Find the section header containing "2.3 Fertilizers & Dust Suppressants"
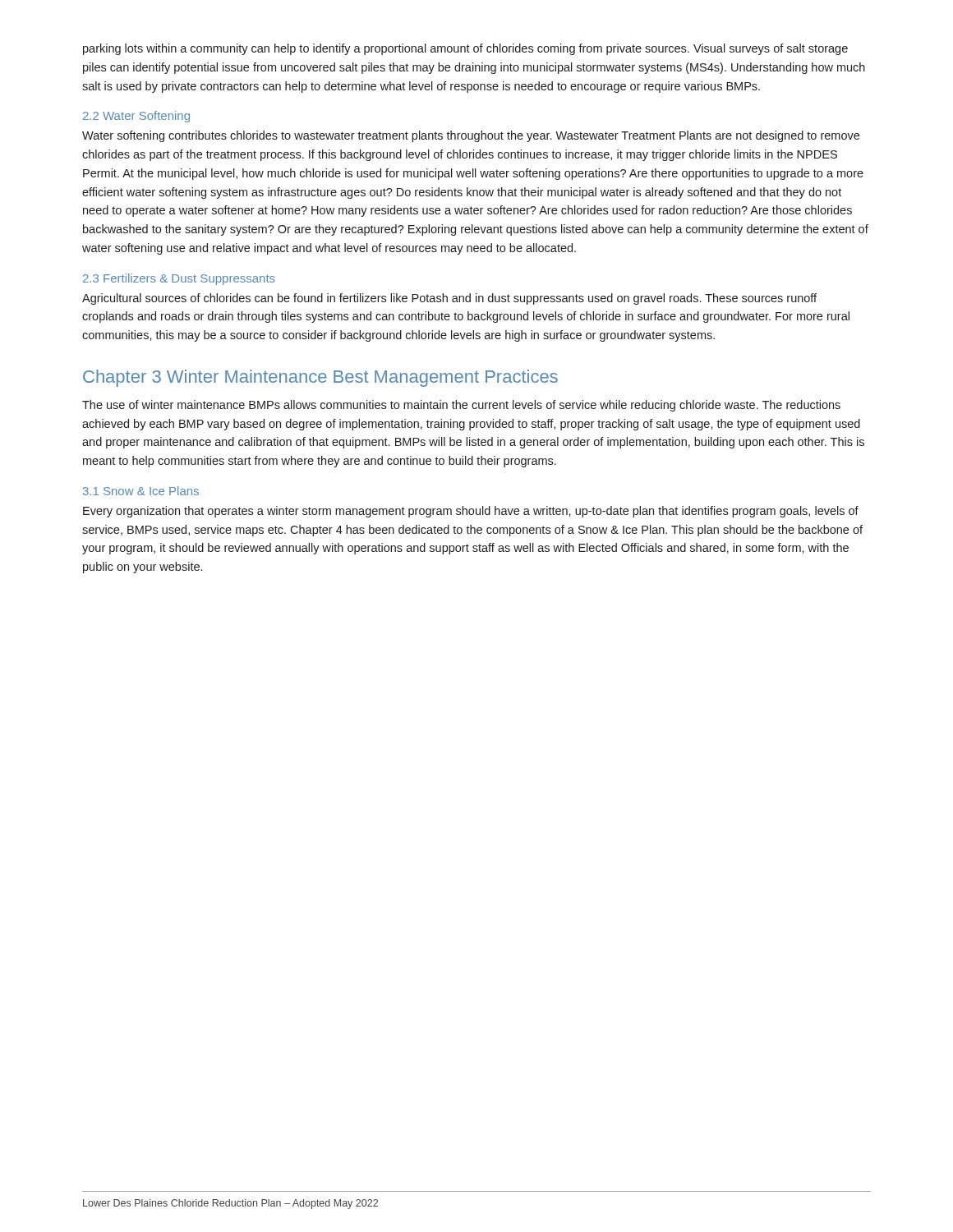 tap(179, 278)
